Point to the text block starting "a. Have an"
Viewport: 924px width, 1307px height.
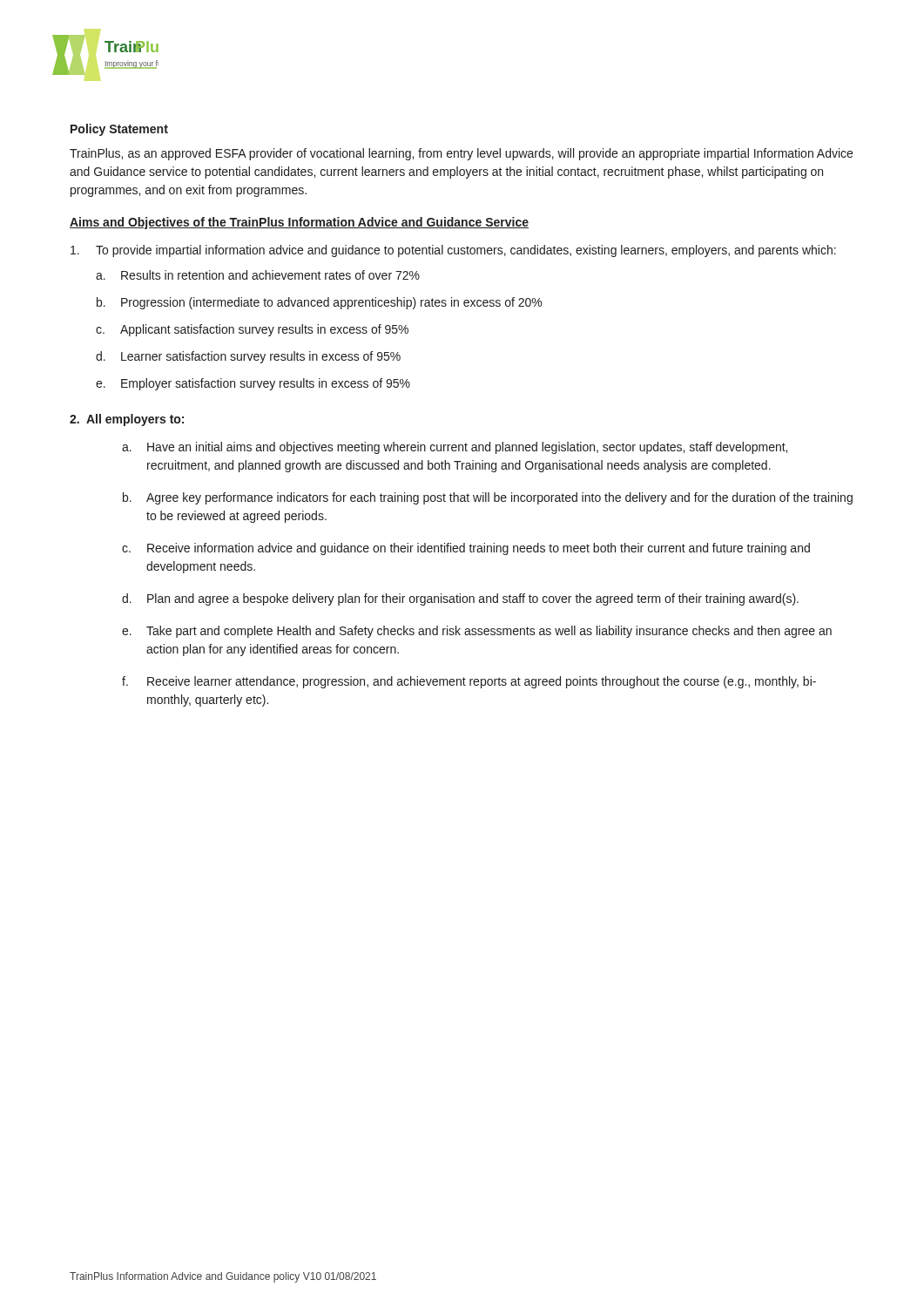point(488,457)
